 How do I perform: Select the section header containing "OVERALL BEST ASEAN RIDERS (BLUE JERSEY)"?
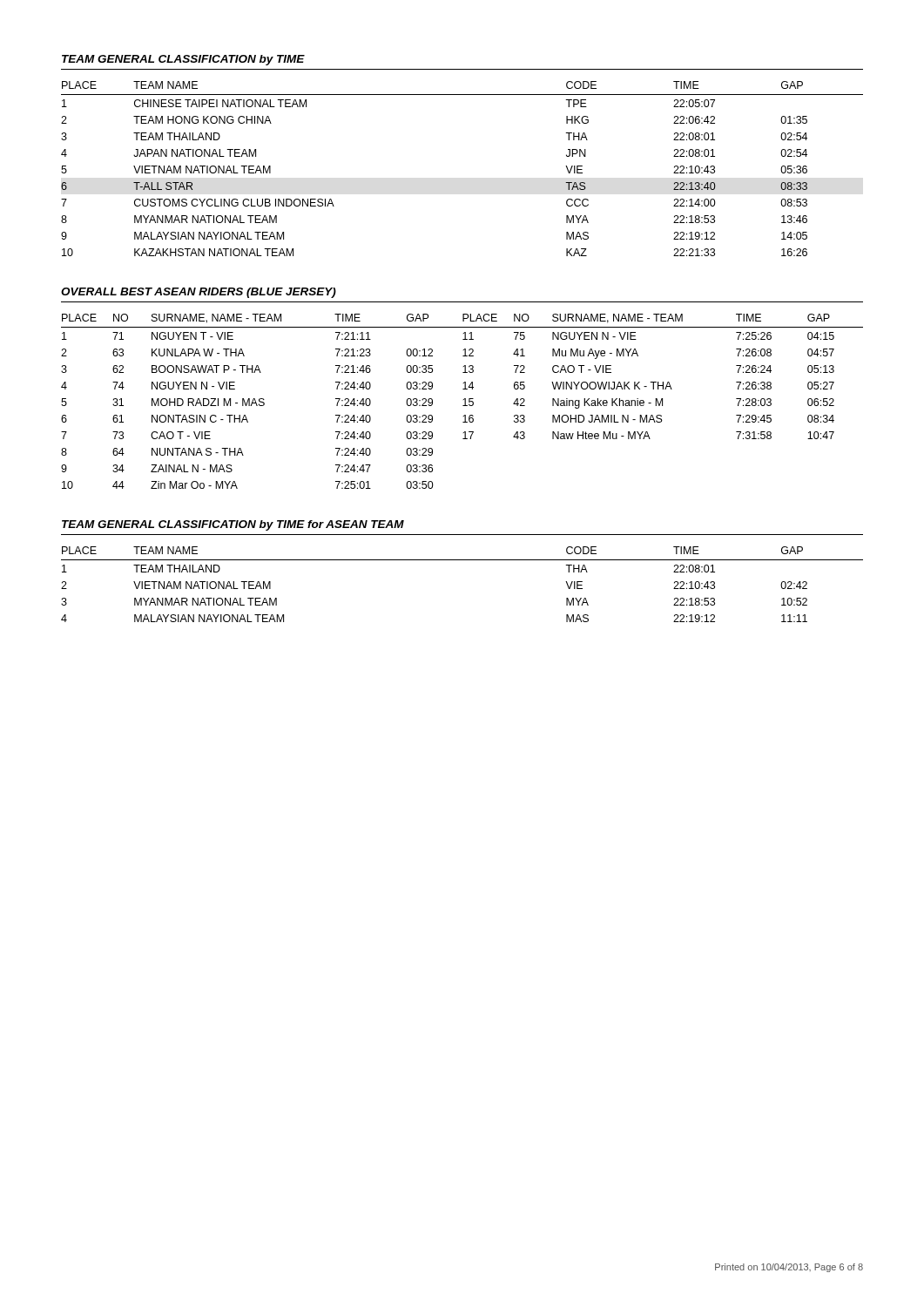click(x=198, y=291)
